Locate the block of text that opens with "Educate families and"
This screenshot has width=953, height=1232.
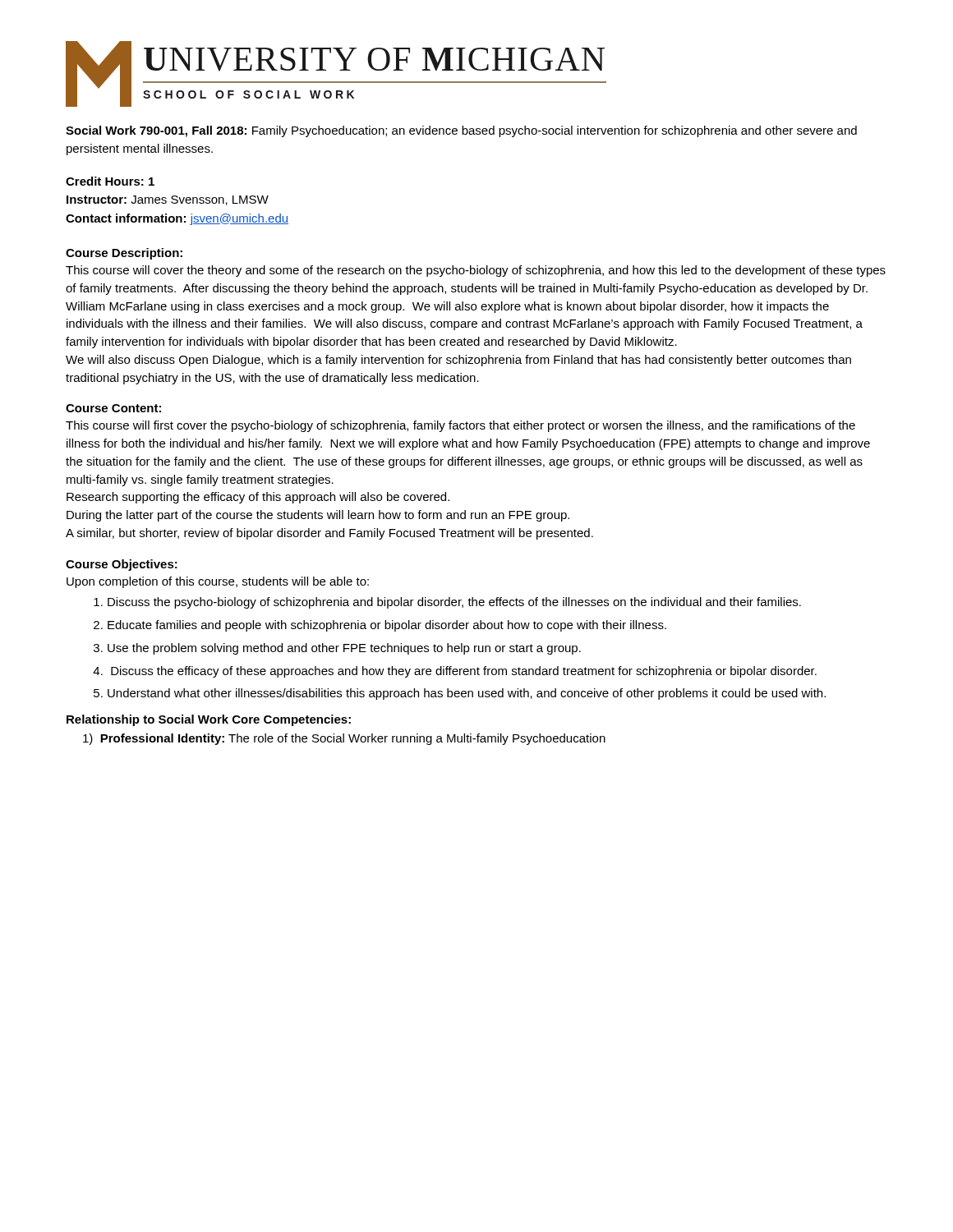point(387,625)
